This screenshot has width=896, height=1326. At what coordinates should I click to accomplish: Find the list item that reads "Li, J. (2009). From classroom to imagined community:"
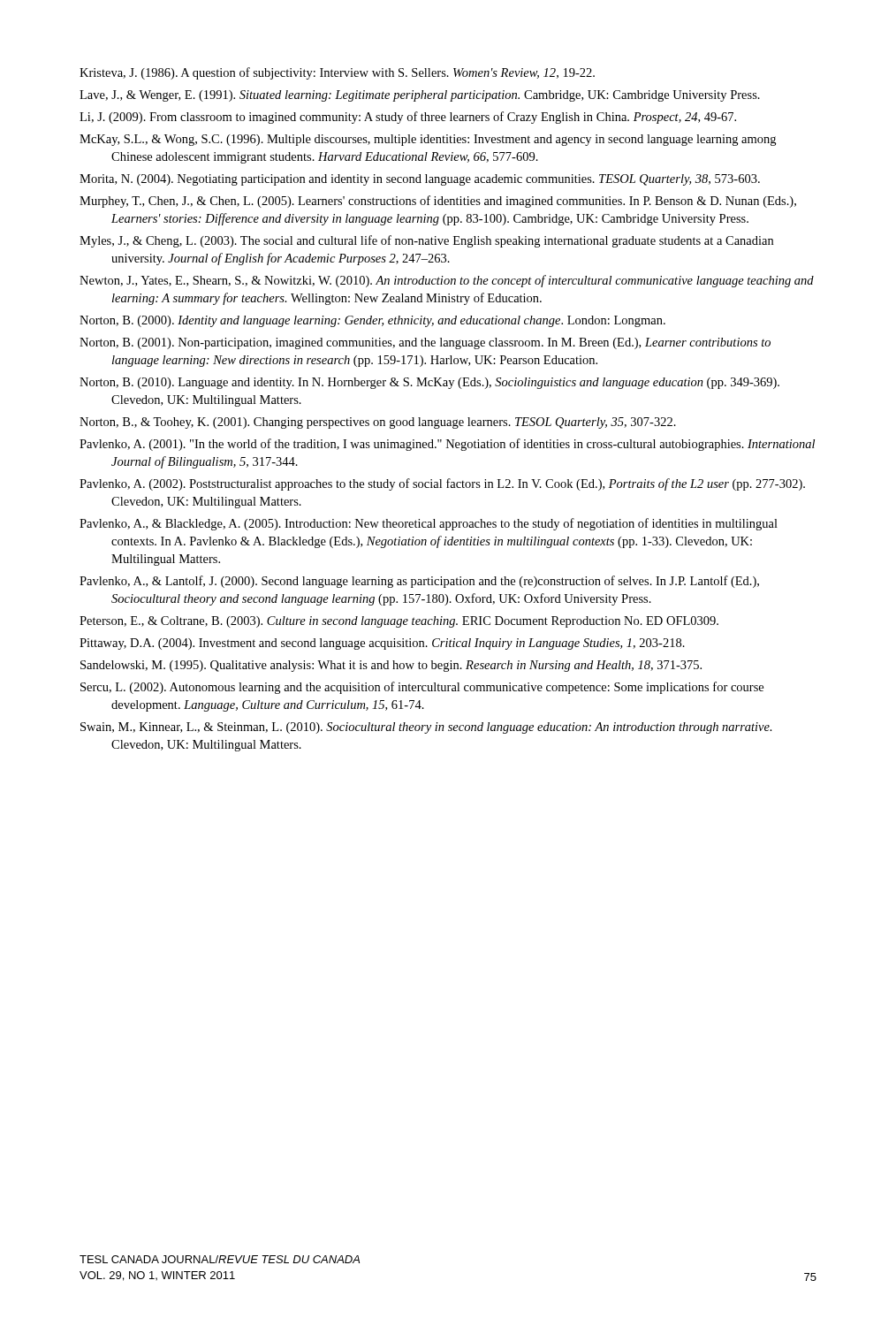coord(408,117)
